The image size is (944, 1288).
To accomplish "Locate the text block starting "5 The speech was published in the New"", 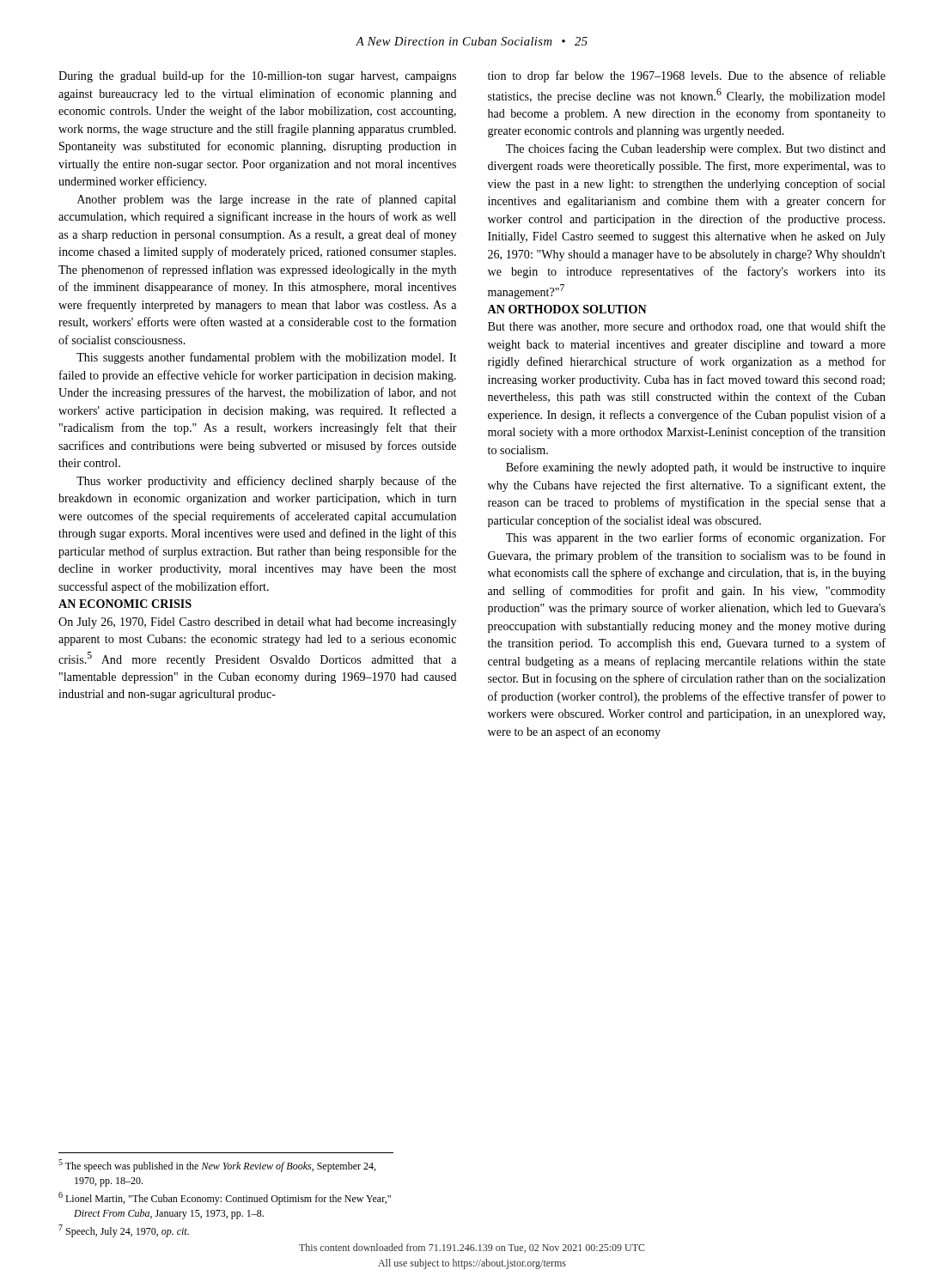I will [x=226, y=1172].
